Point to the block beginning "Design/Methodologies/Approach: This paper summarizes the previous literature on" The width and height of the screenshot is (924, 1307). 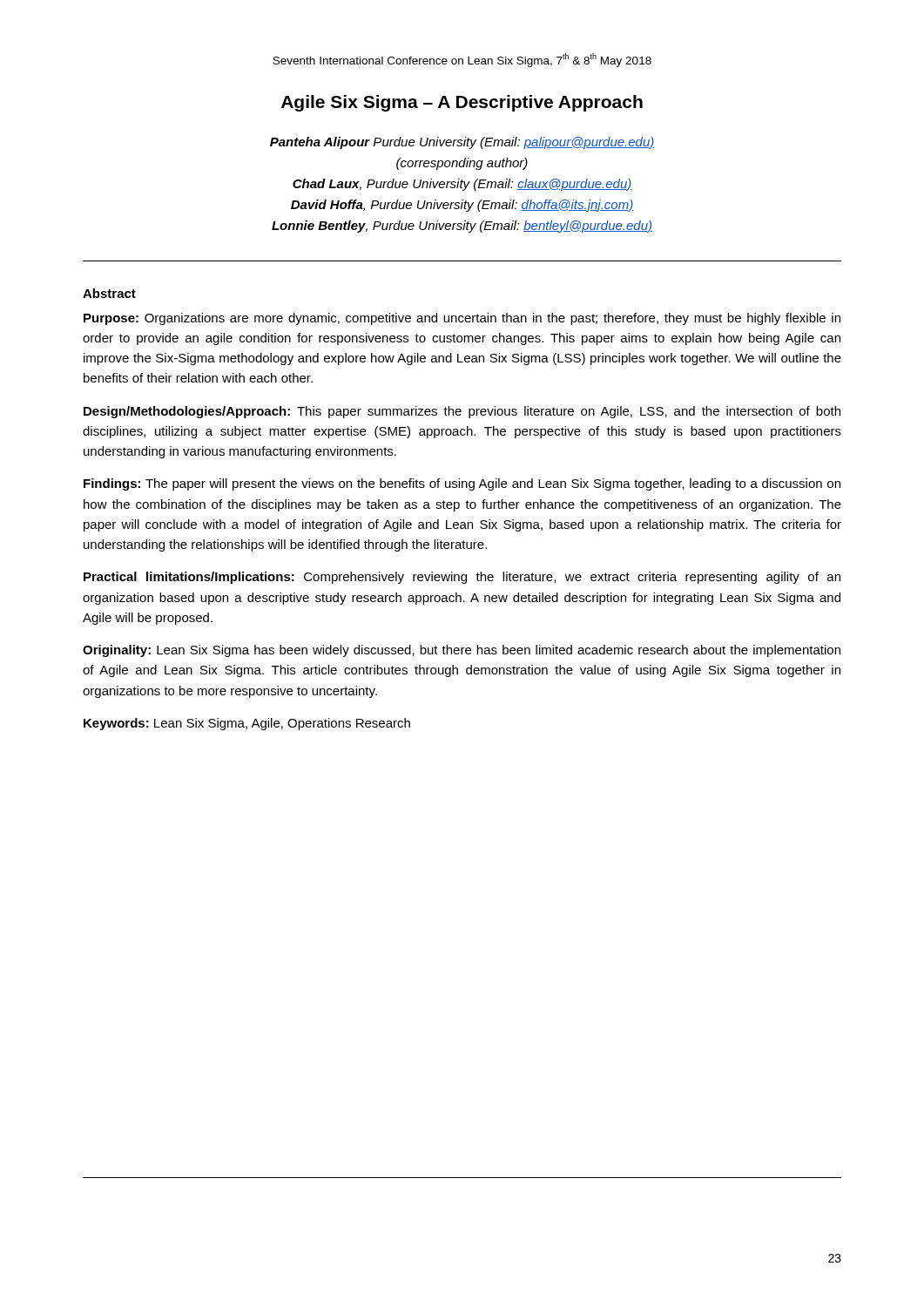coord(462,431)
